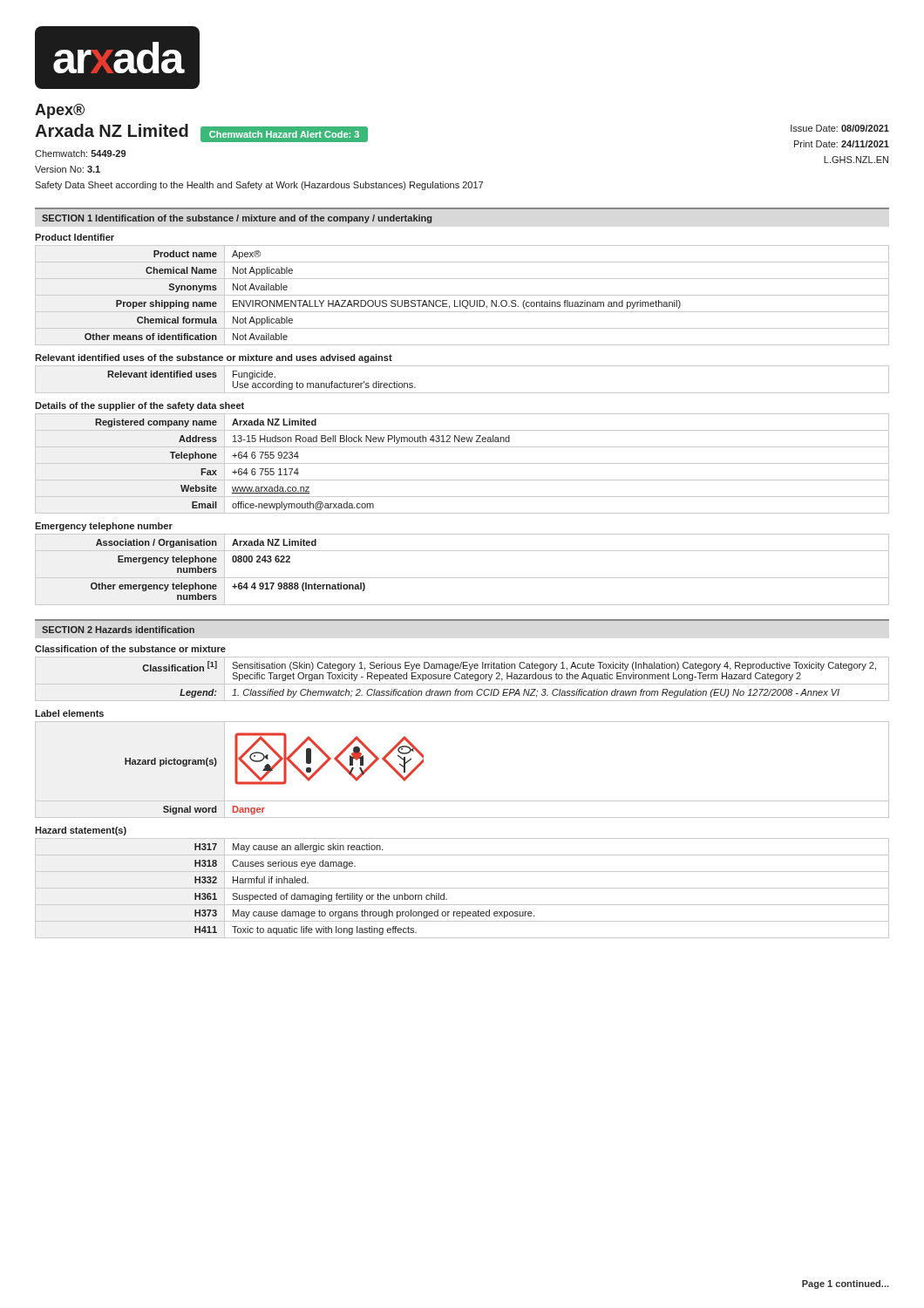Point to the block starting "Emergency telephone number"
Image resolution: width=924 pixels, height=1308 pixels.
[104, 525]
